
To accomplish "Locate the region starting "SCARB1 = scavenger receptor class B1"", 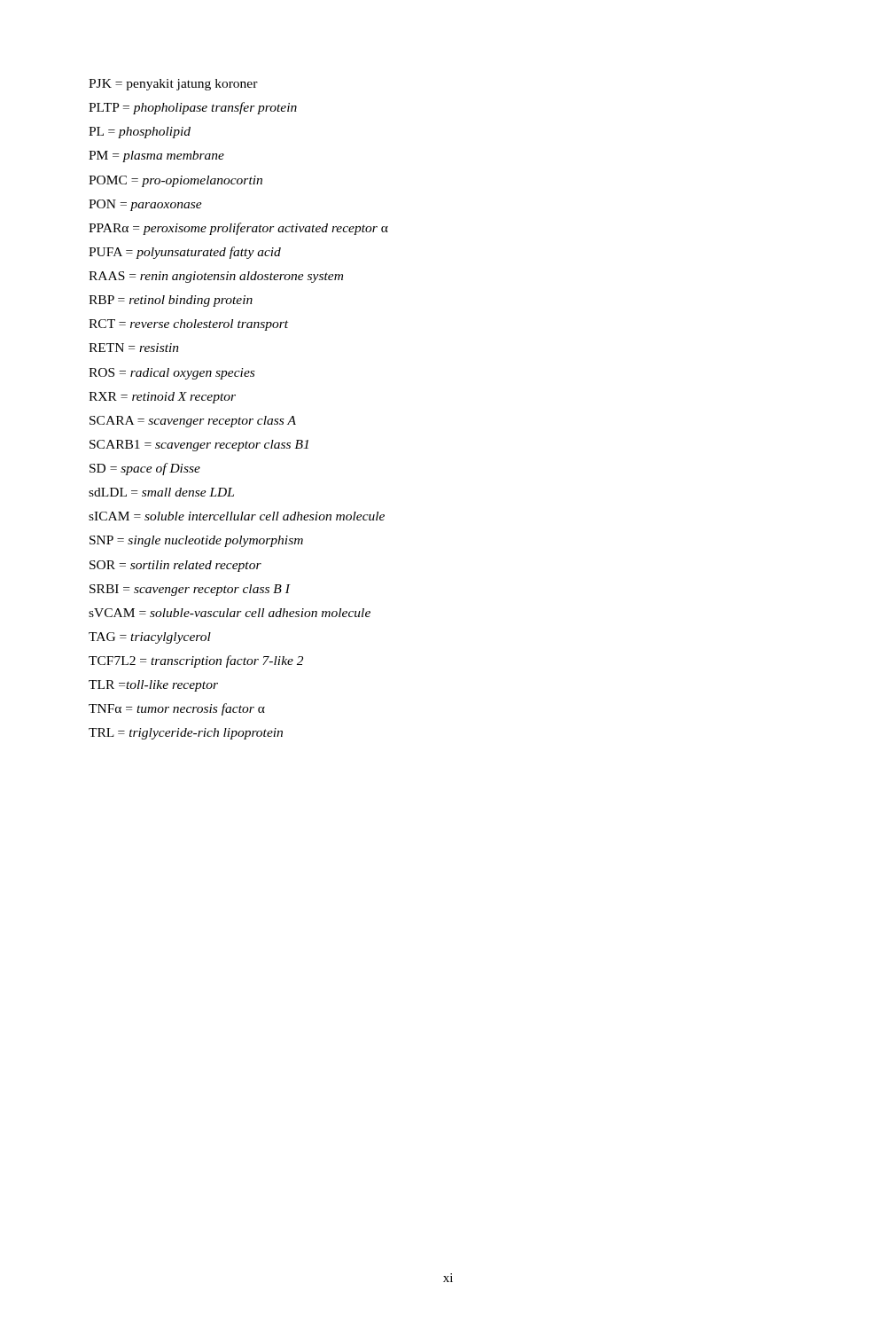I will (x=199, y=444).
